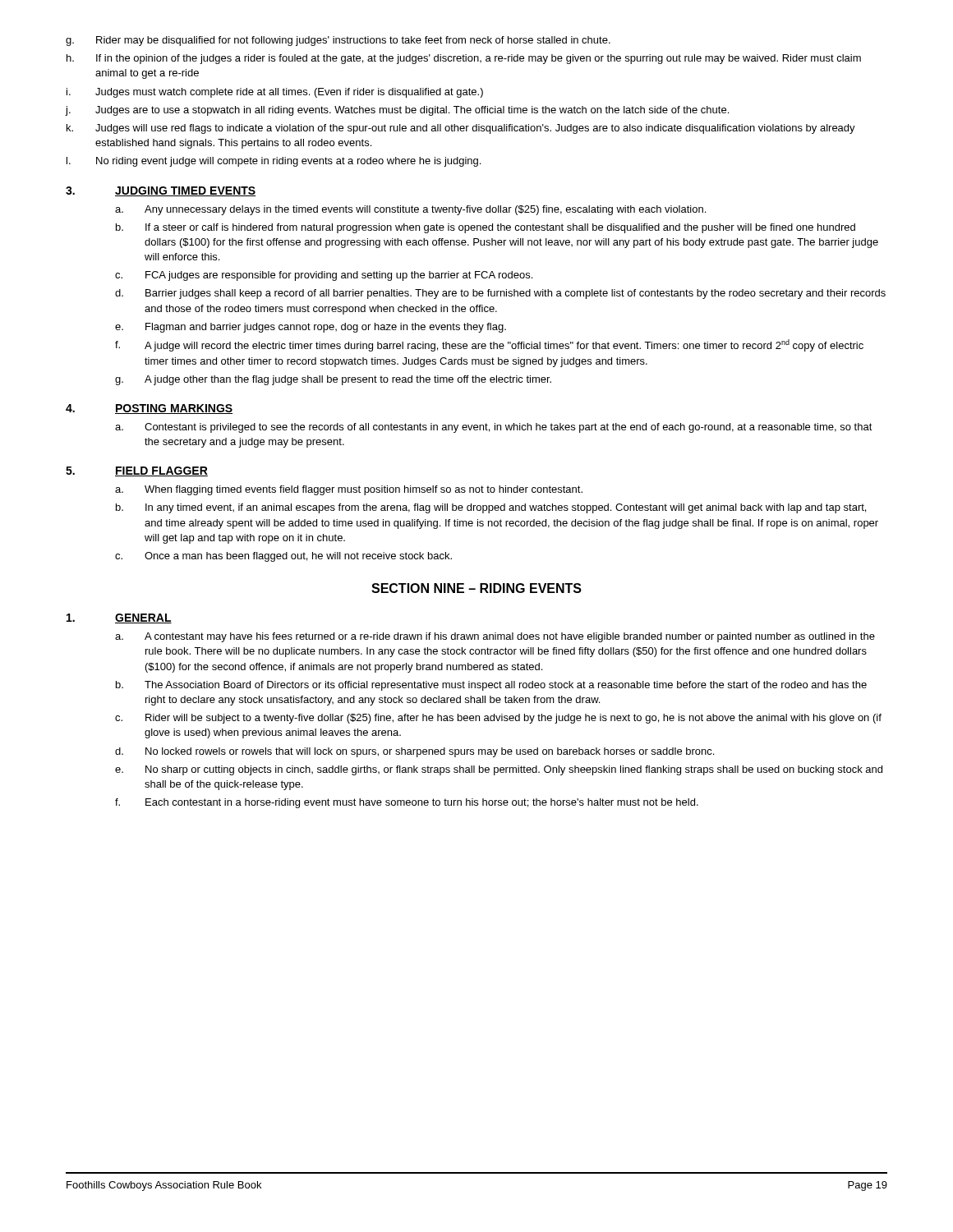Image resolution: width=953 pixels, height=1232 pixels.
Task: Find the block on this page that starts "i. Judges must watch complete ride at"
Action: point(476,92)
